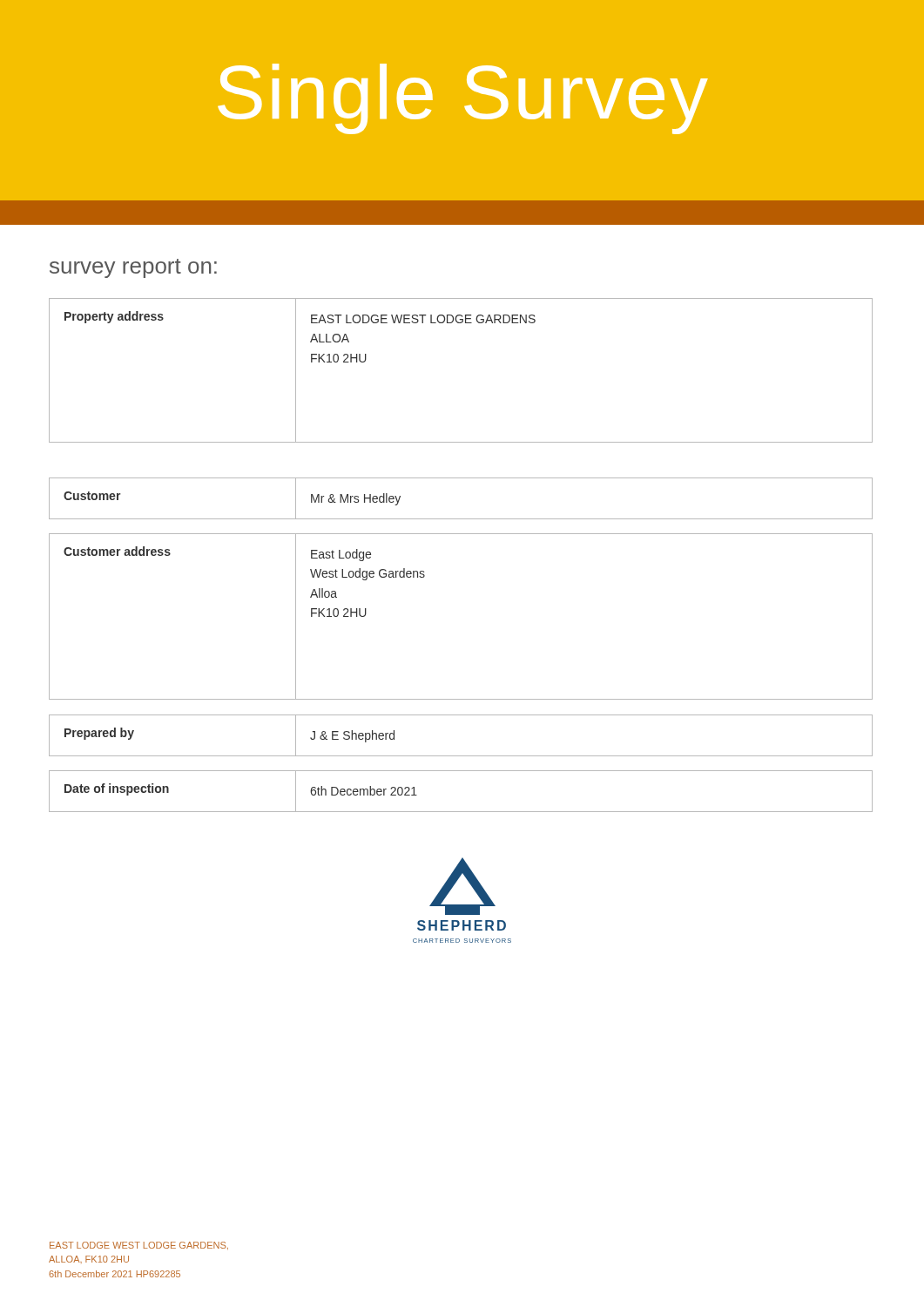Click on the table containing "Mr & Mrs Hedley"
924x1307 pixels.
461,499
